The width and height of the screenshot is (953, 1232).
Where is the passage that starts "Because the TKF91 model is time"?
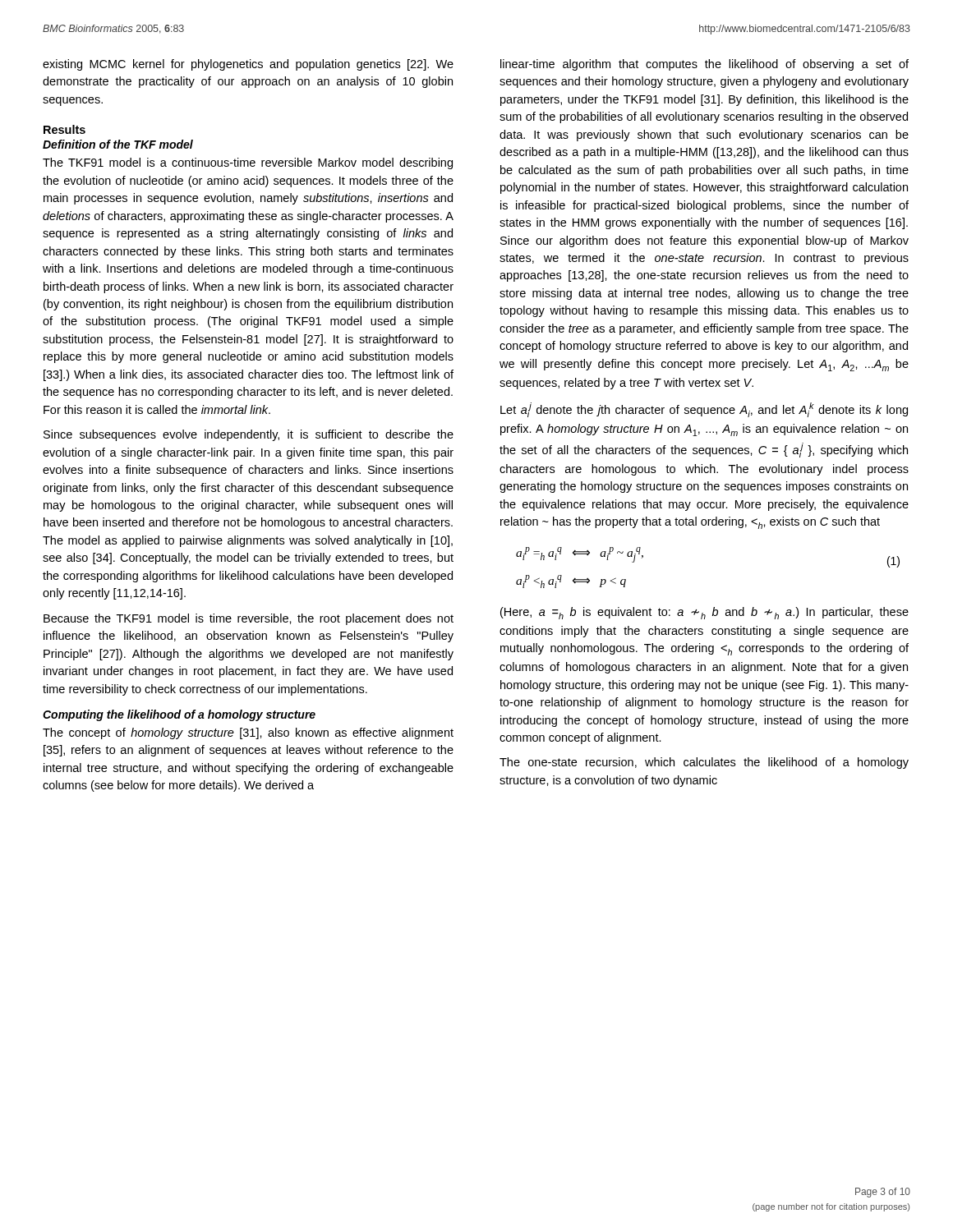248,654
